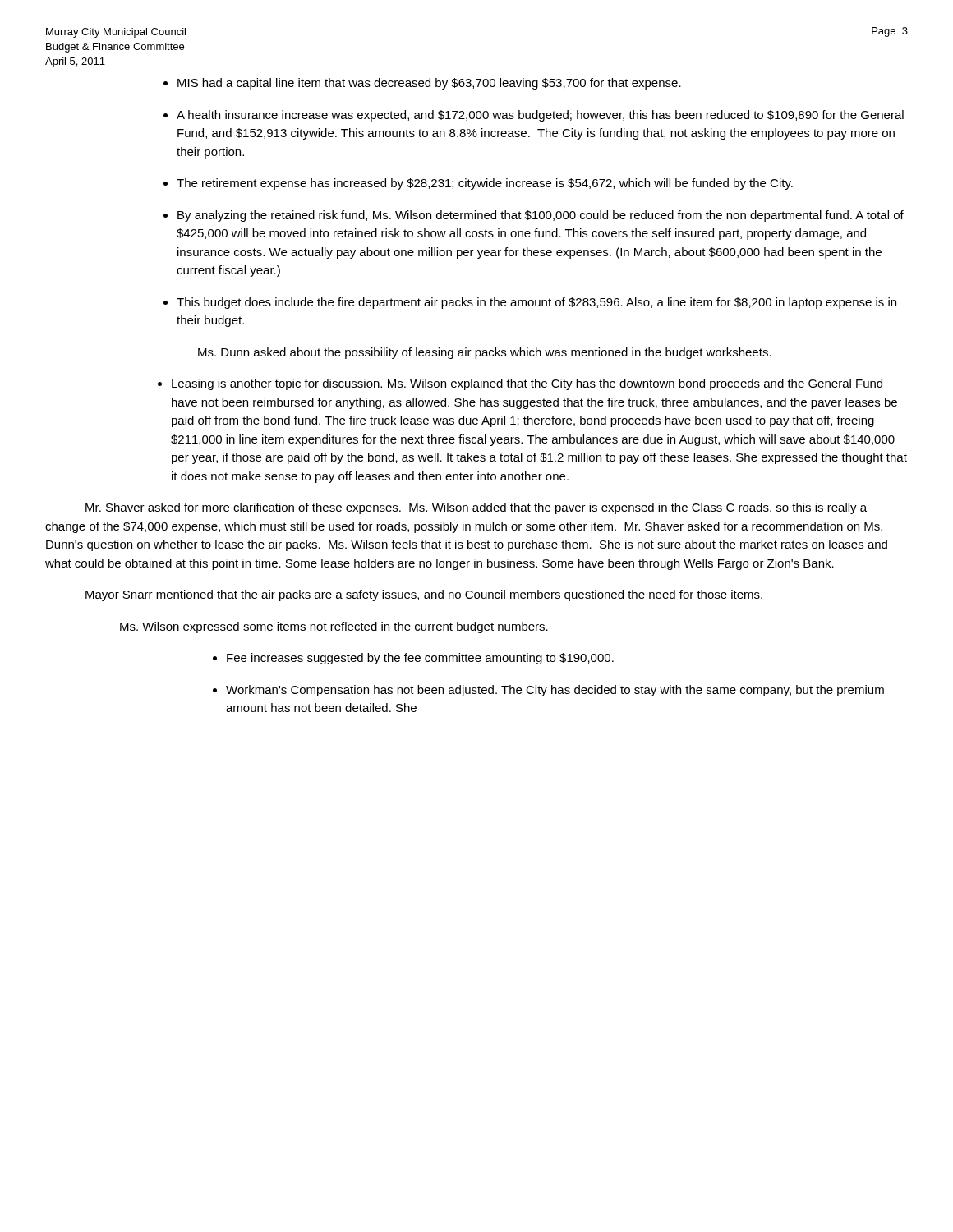Find the list item containing "By analyzing the"

[x=540, y=242]
